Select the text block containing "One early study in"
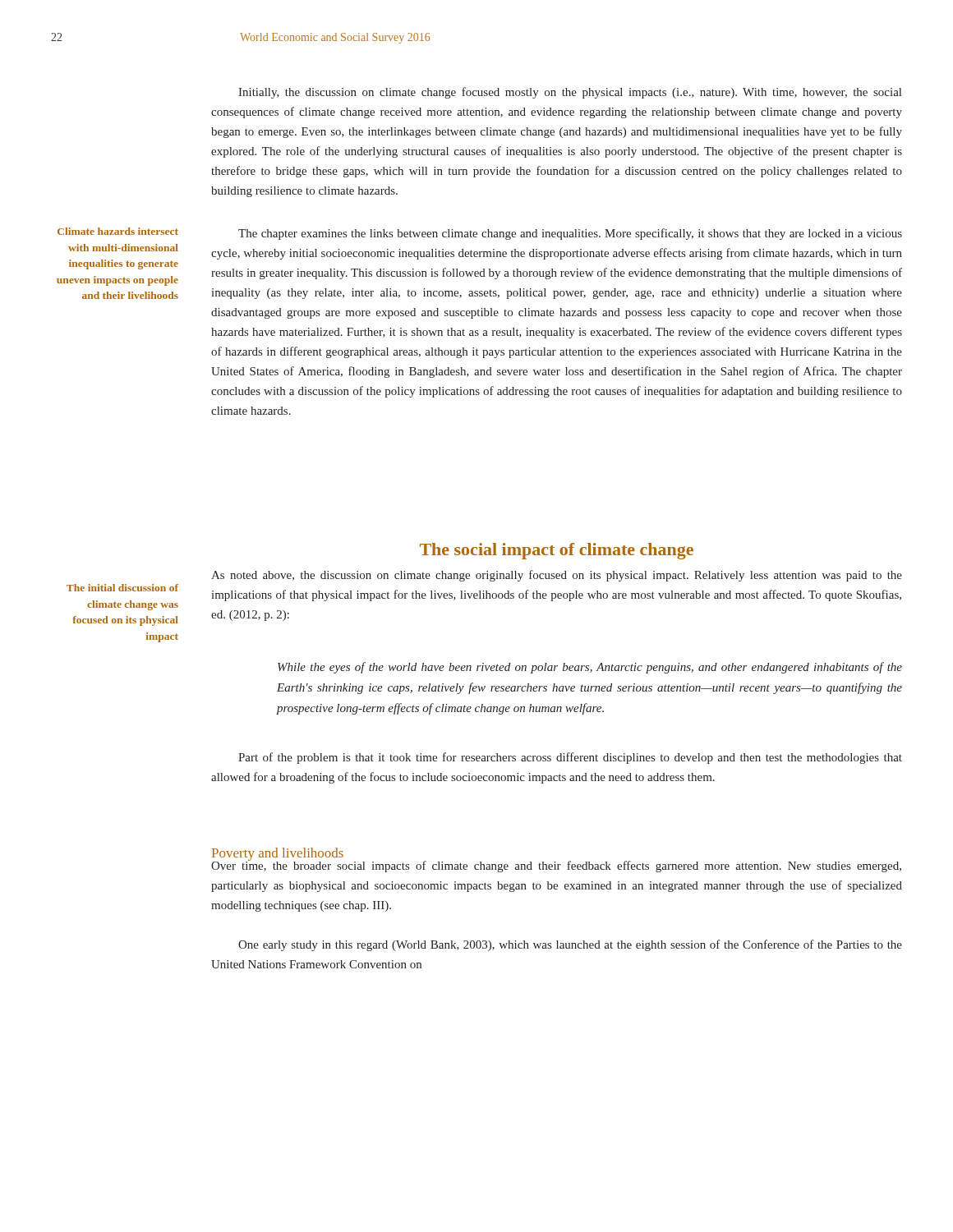Viewport: 953px width, 1232px height. (557, 954)
